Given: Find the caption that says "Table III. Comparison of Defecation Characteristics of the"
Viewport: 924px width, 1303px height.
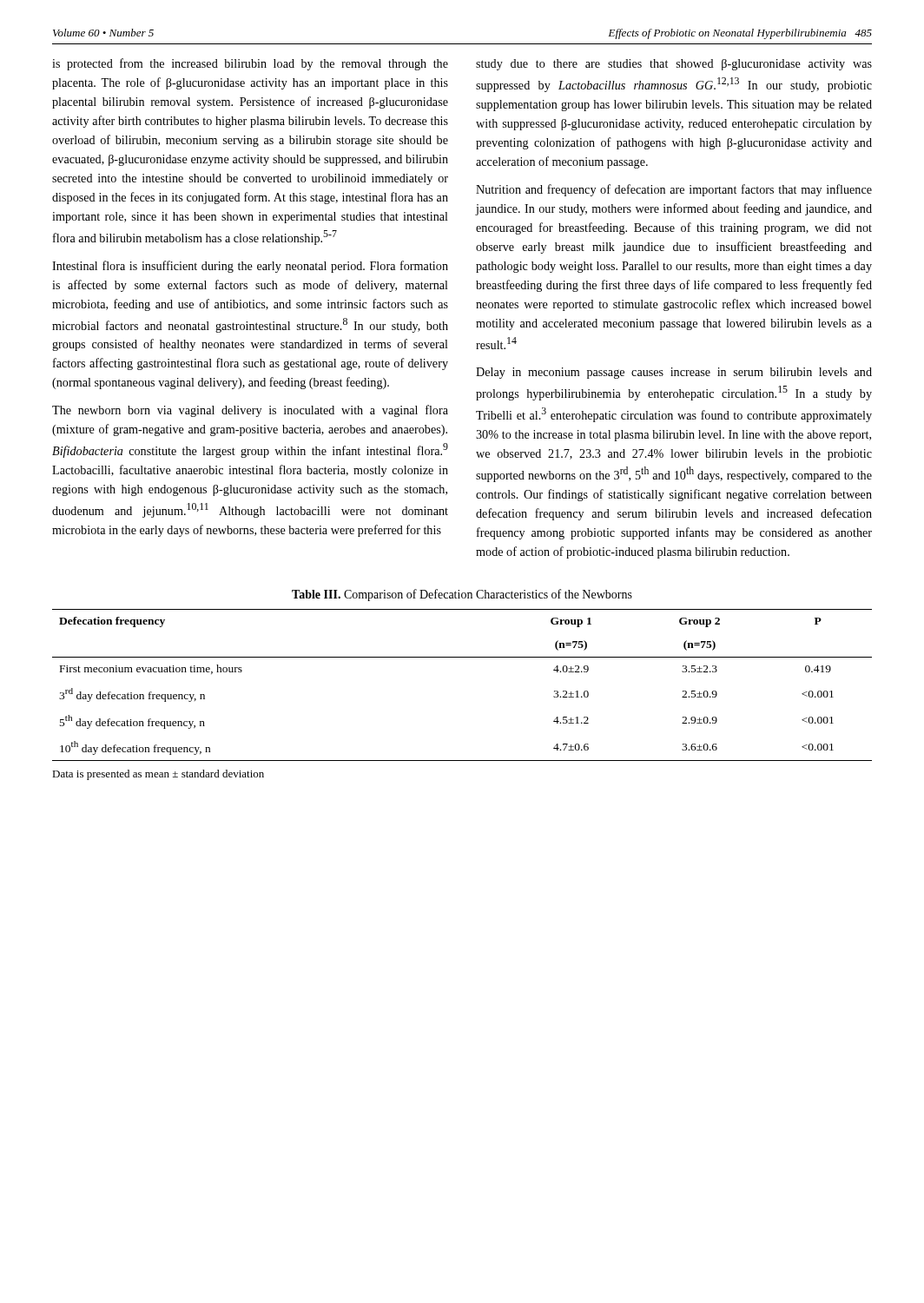Looking at the screenshot, I should click(462, 594).
